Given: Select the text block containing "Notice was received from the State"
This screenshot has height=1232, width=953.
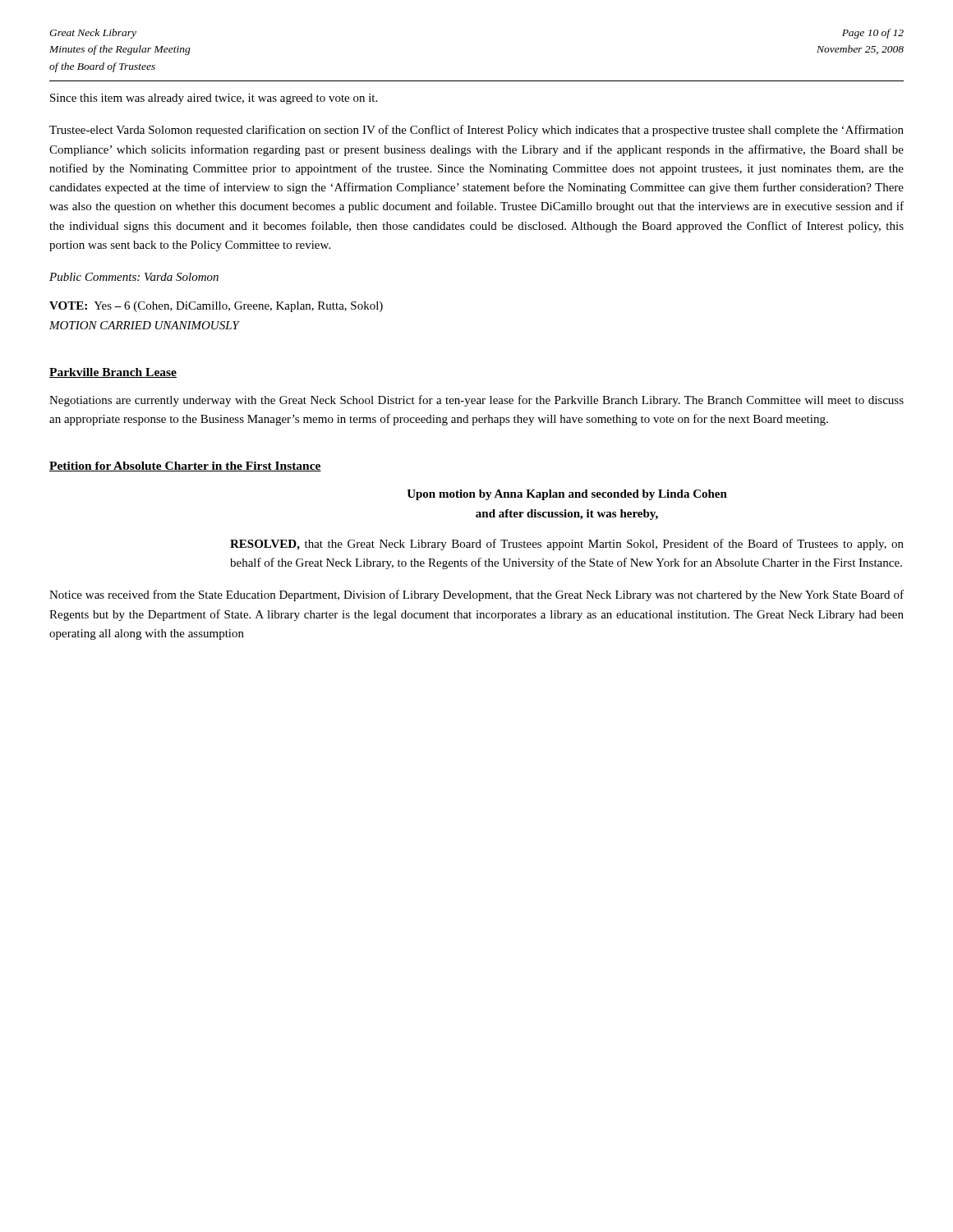Looking at the screenshot, I should click(476, 614).
